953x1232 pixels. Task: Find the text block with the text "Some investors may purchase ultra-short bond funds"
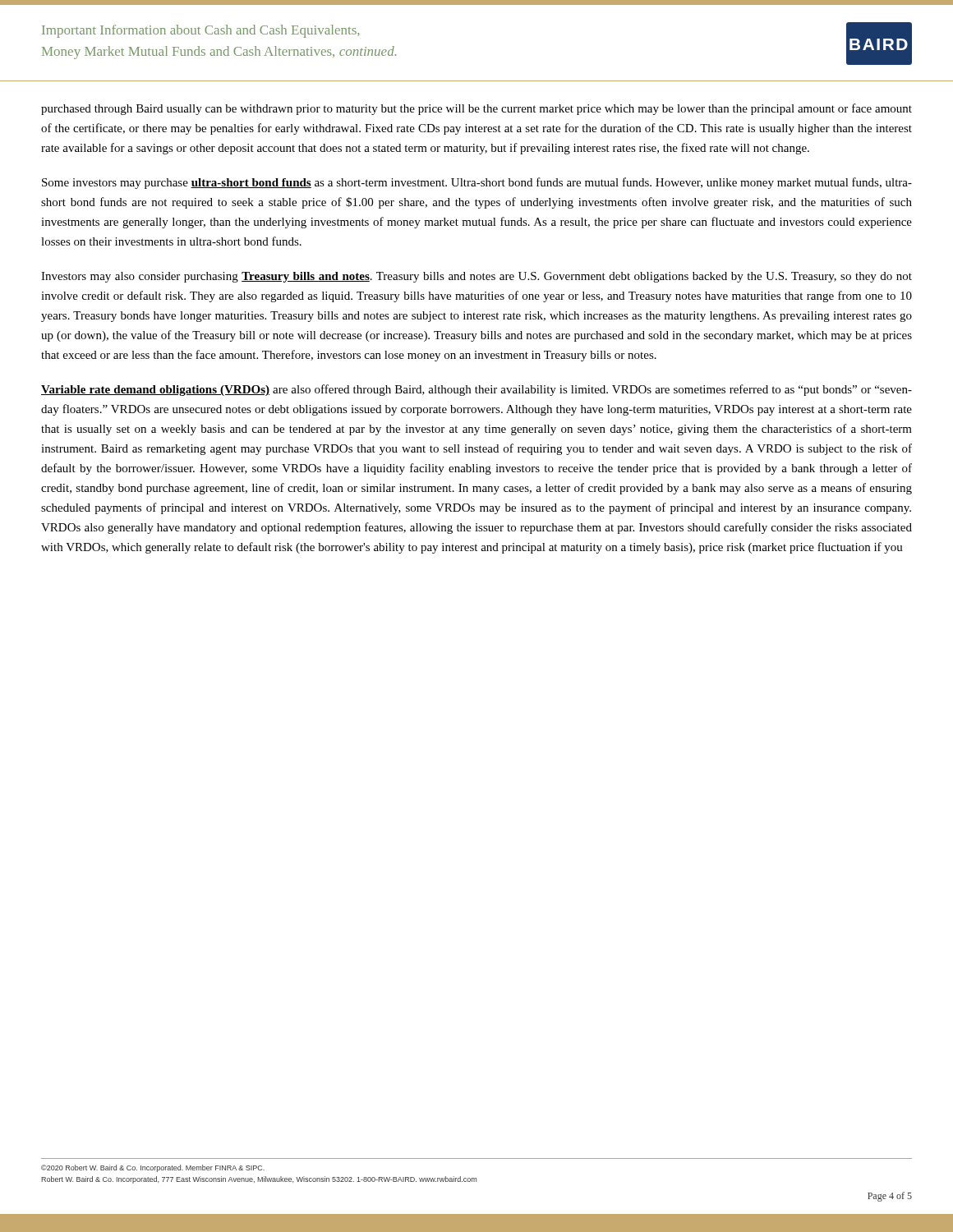point(476,212)
